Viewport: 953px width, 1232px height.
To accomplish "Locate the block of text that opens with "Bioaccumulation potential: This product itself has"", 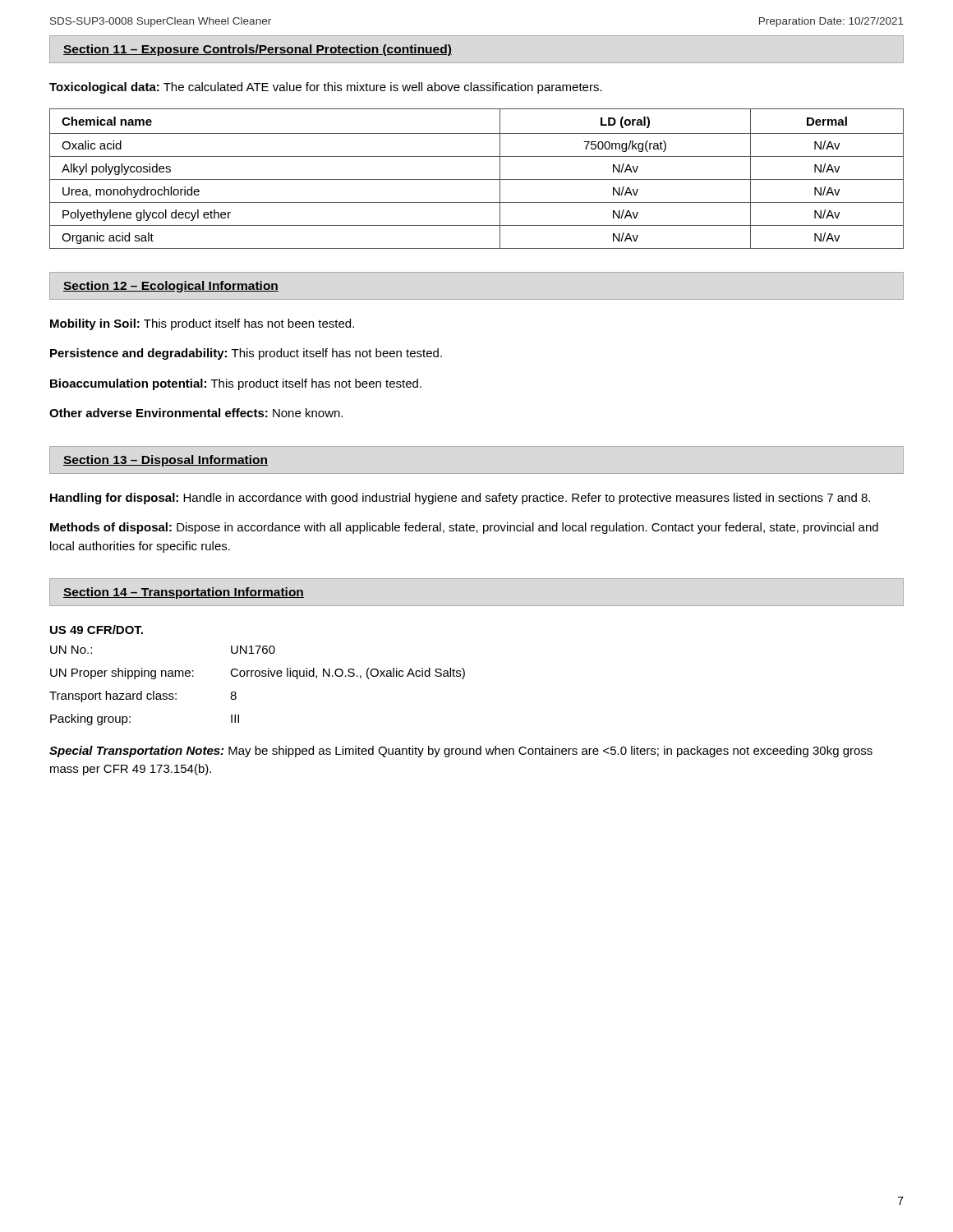I will 236,383.
